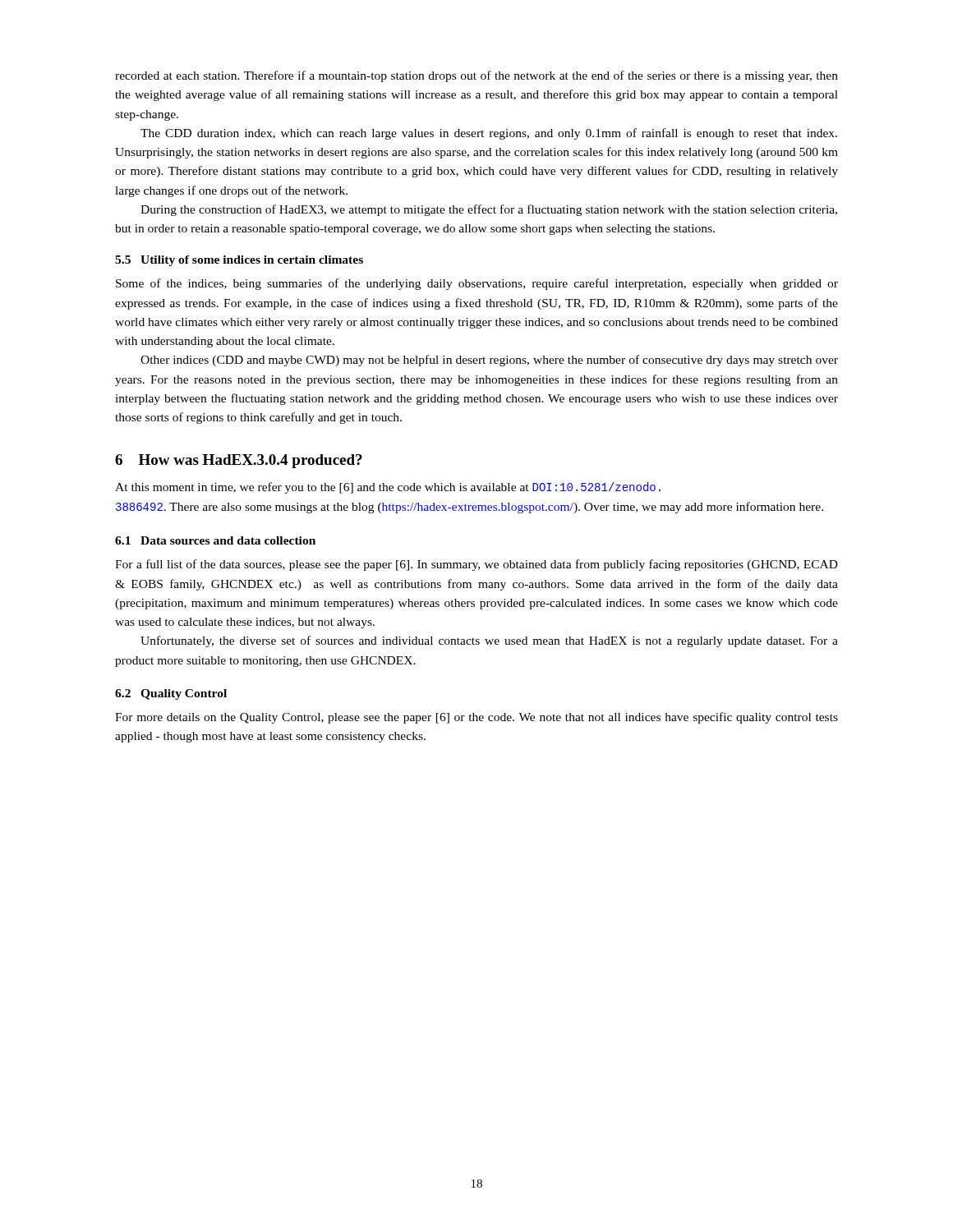Find the region starting "6.1 Data sources"
Screen dimensions: 1232x953
tap(215, 540)
